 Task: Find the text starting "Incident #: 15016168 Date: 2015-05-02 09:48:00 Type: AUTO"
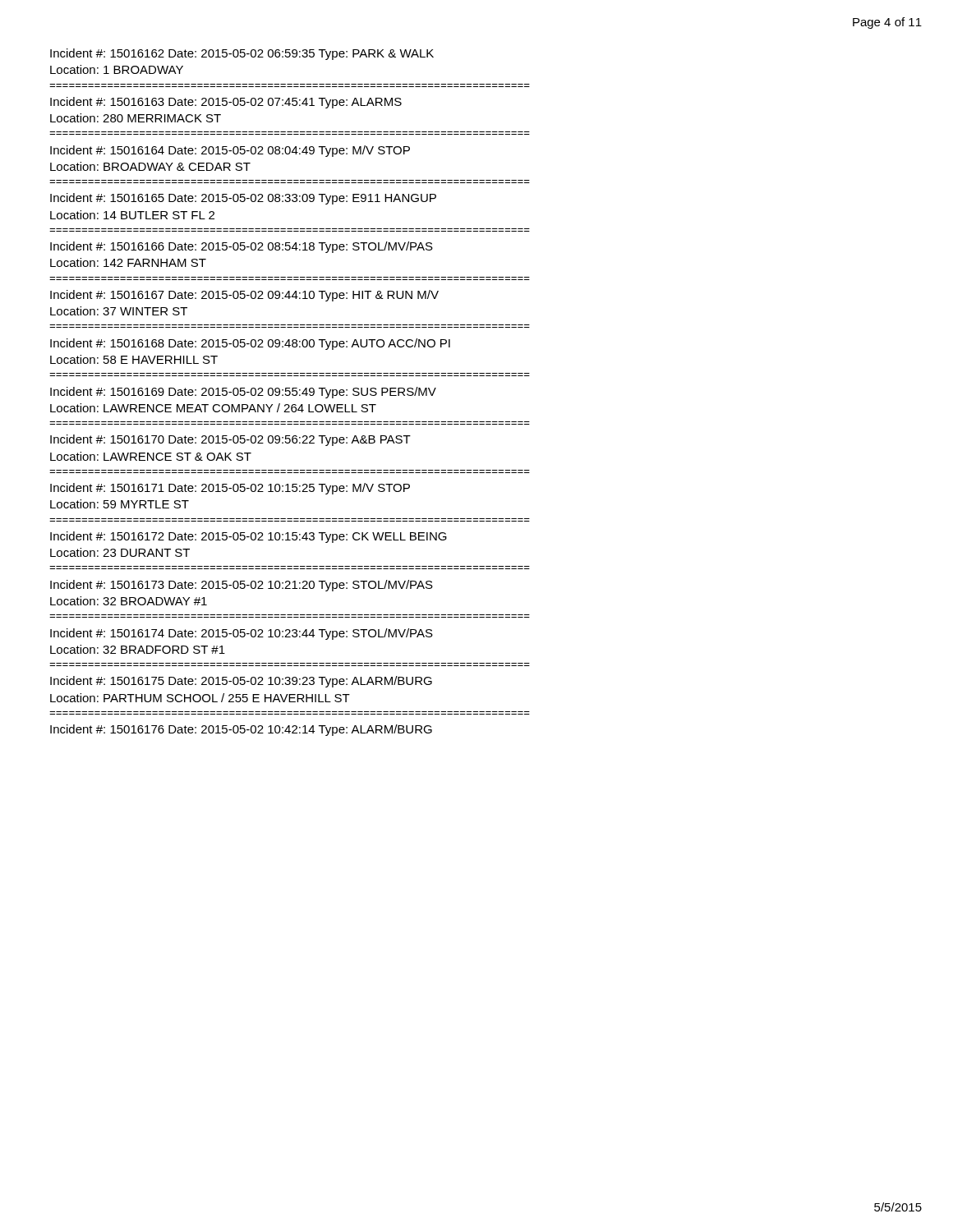pos(250,344)
